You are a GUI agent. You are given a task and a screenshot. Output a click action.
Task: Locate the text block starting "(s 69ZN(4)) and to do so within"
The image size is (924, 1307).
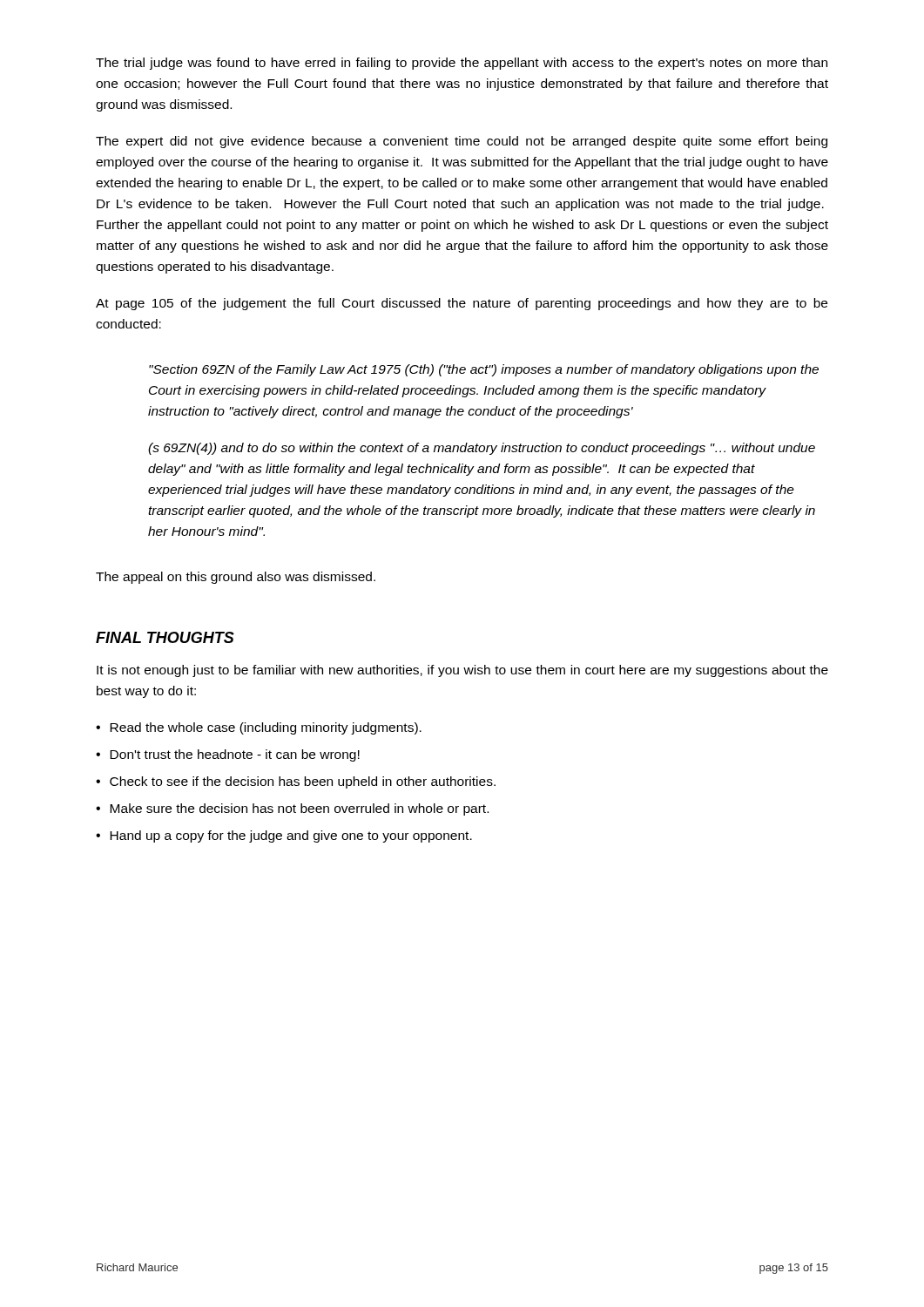pyautogui.click(x=482, y=489)
